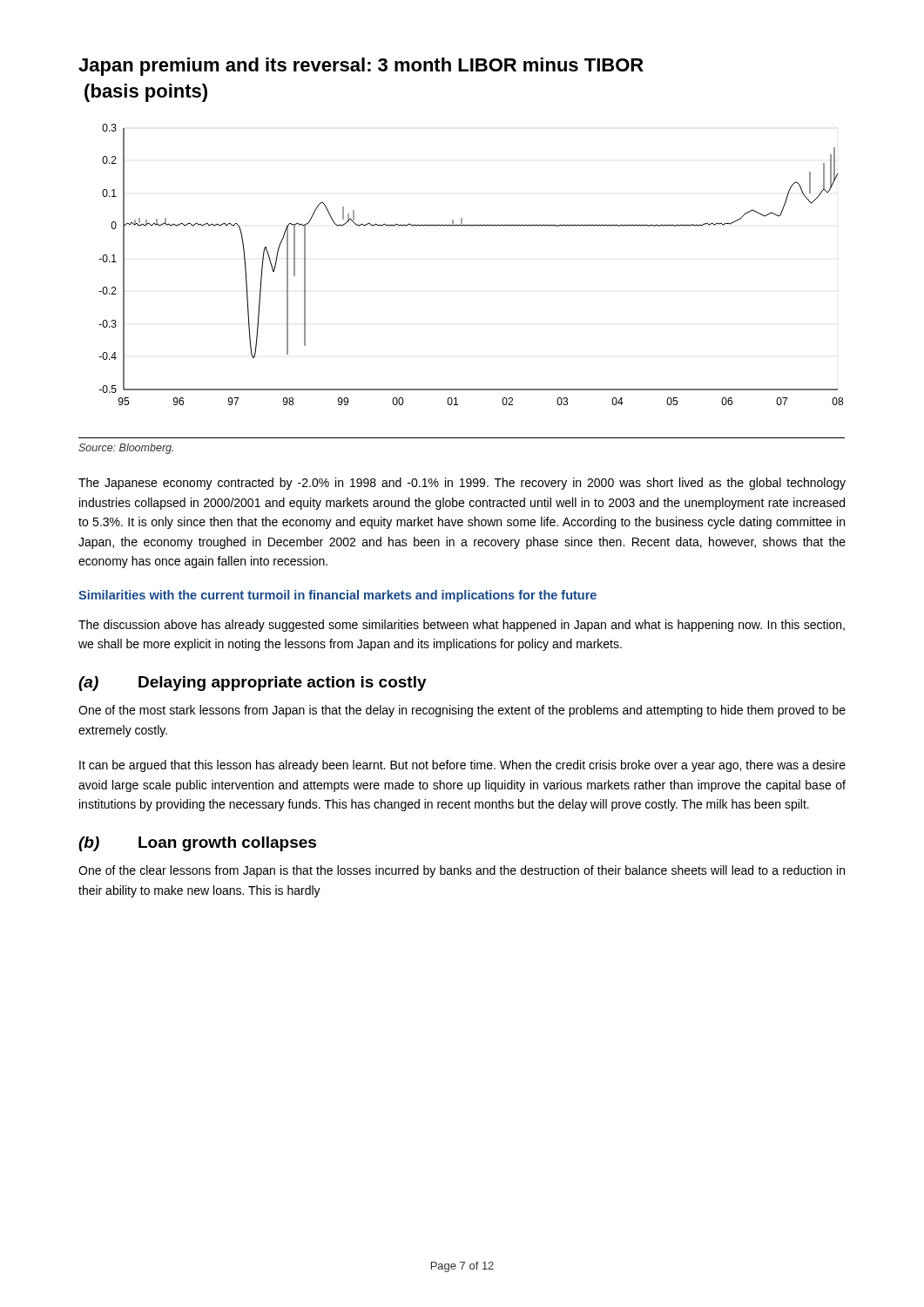Screen dimensions: 1307x924
Task: Navigate to the text block starting "The discussion above has"
Action: (x=462, y=634)
